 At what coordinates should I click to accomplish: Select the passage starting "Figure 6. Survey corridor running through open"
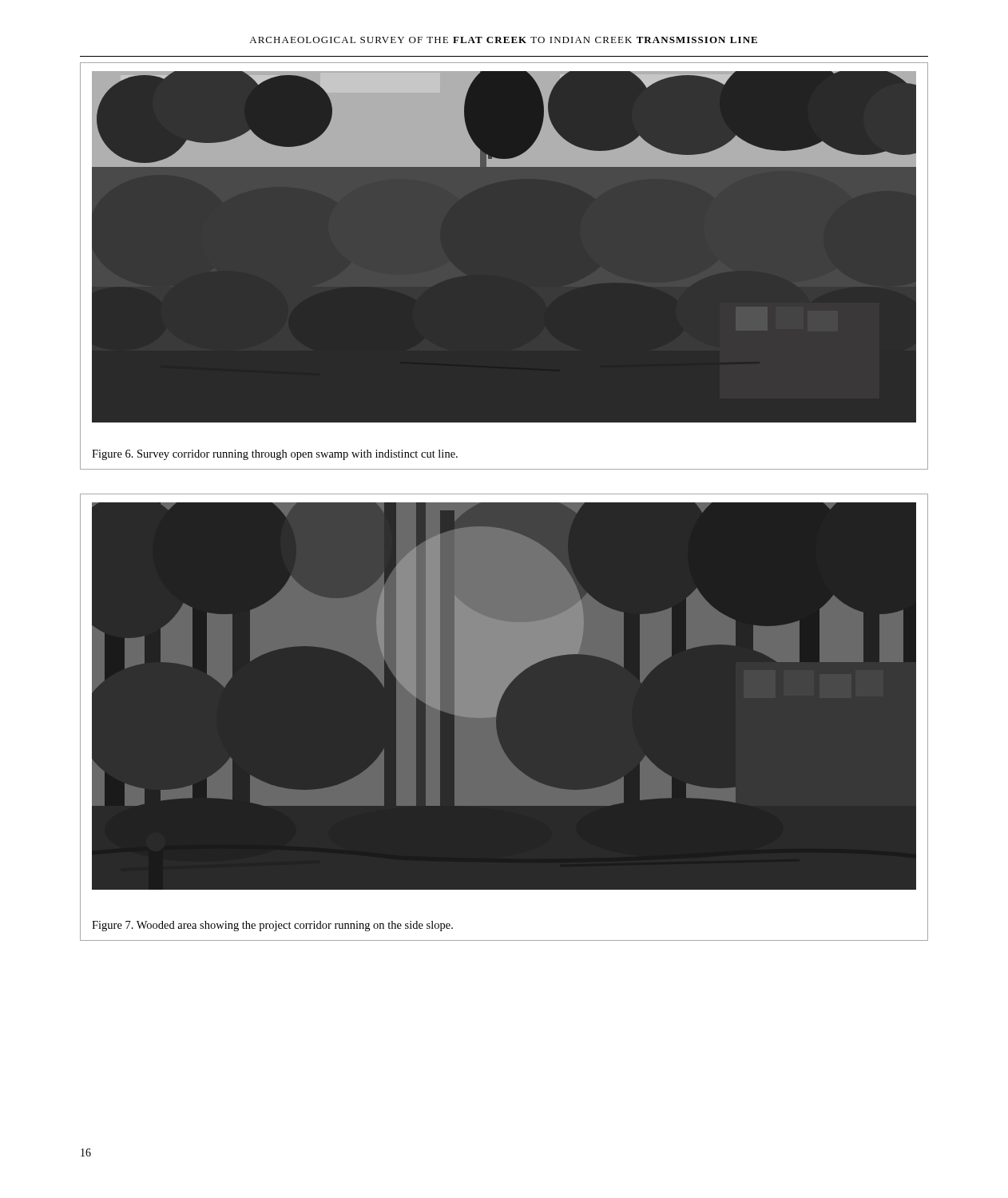pos(275,454)
